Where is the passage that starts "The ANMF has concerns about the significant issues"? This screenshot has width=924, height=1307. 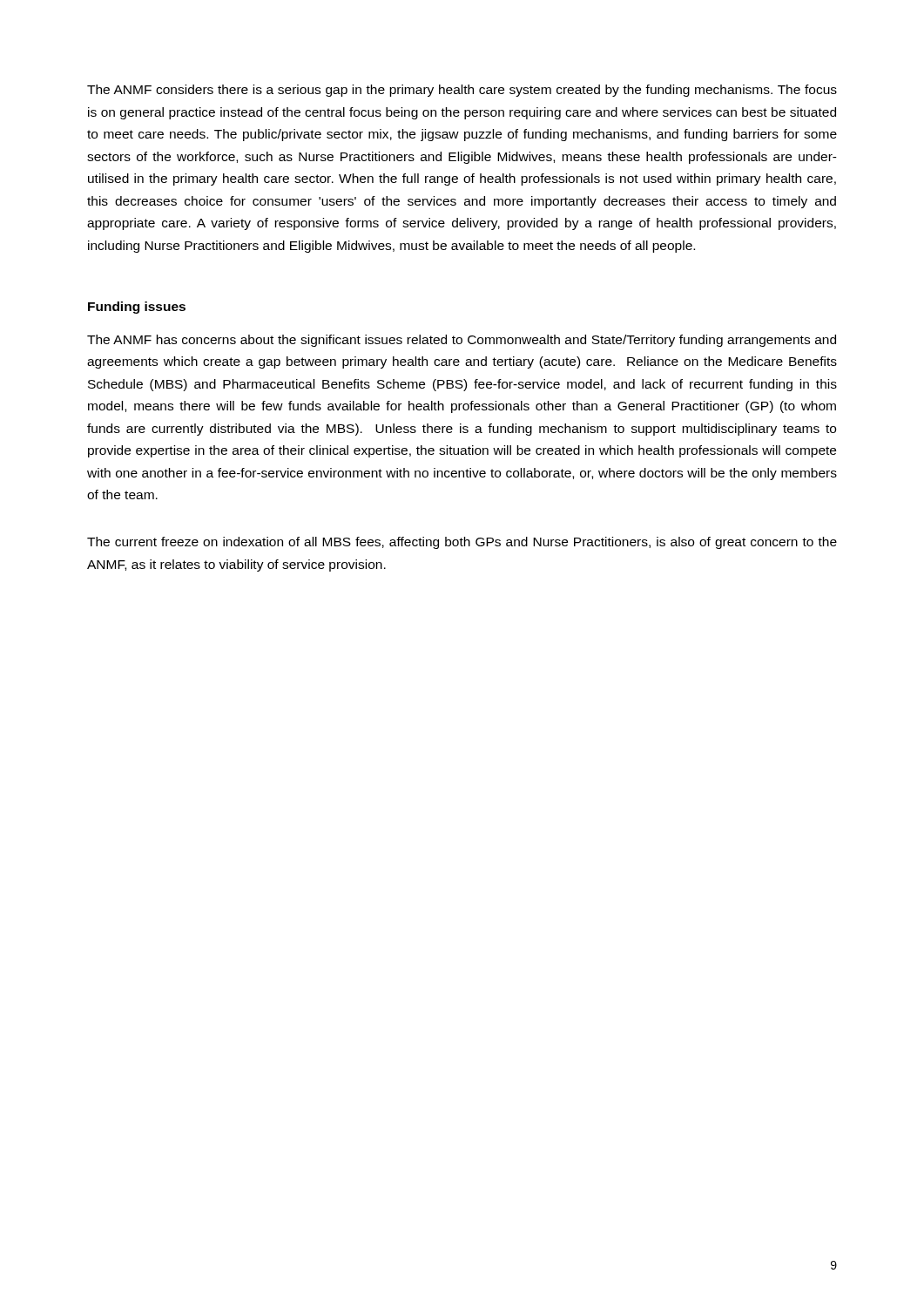[462, 417]
